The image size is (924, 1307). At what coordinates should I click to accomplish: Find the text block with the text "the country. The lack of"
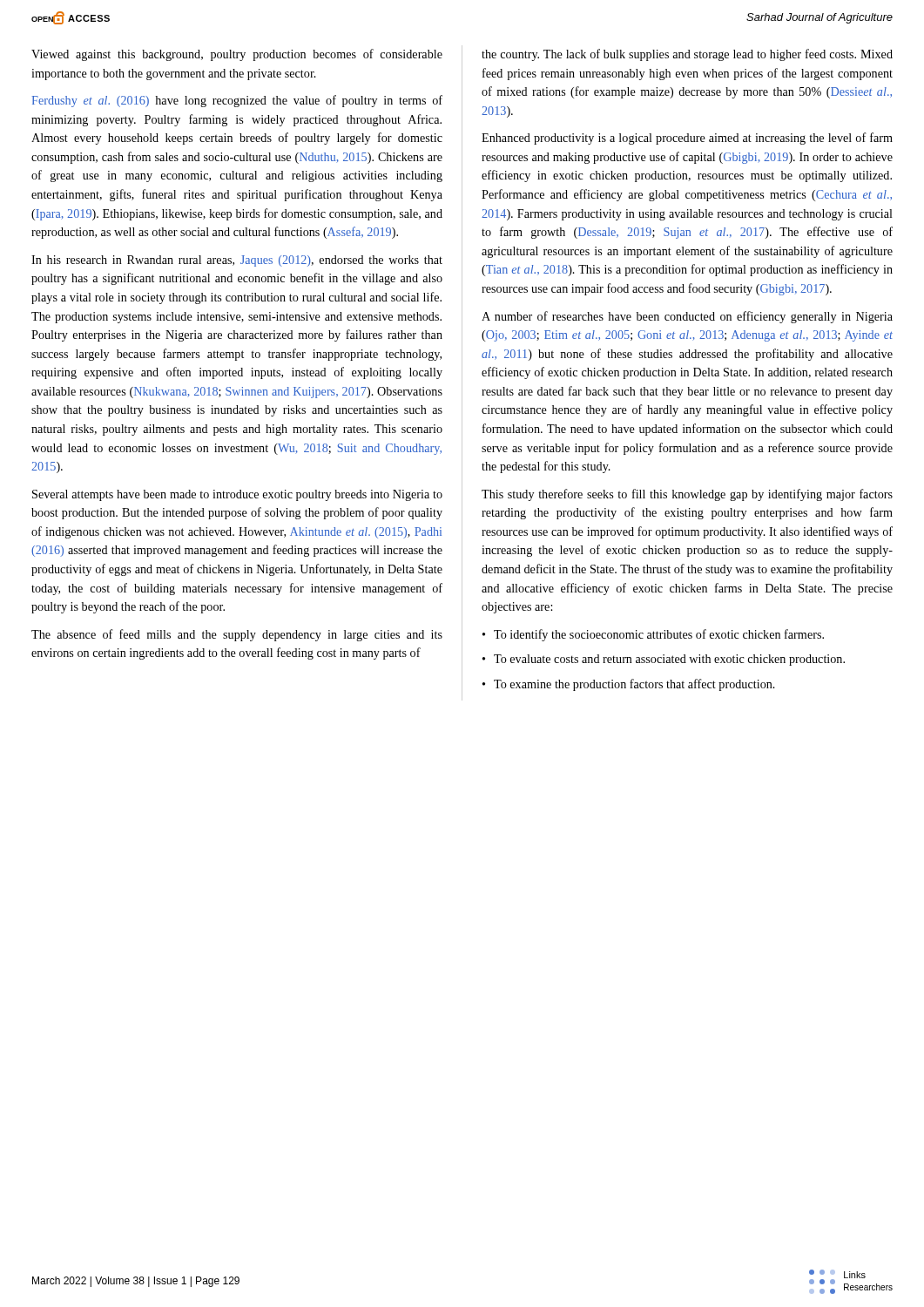[x=687, y=83]
